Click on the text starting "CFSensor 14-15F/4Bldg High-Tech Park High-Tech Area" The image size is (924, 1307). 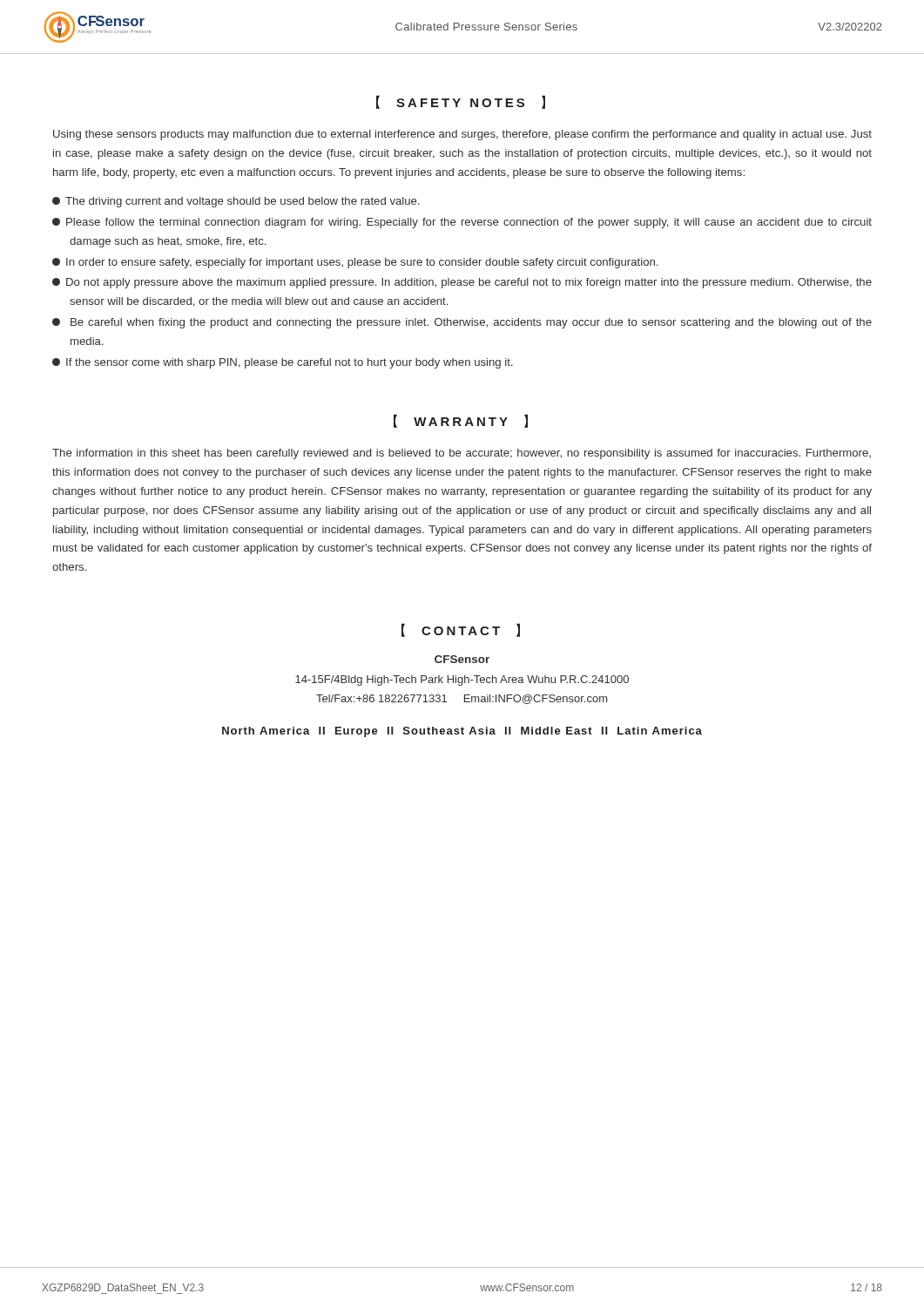(x=462, y=680)
